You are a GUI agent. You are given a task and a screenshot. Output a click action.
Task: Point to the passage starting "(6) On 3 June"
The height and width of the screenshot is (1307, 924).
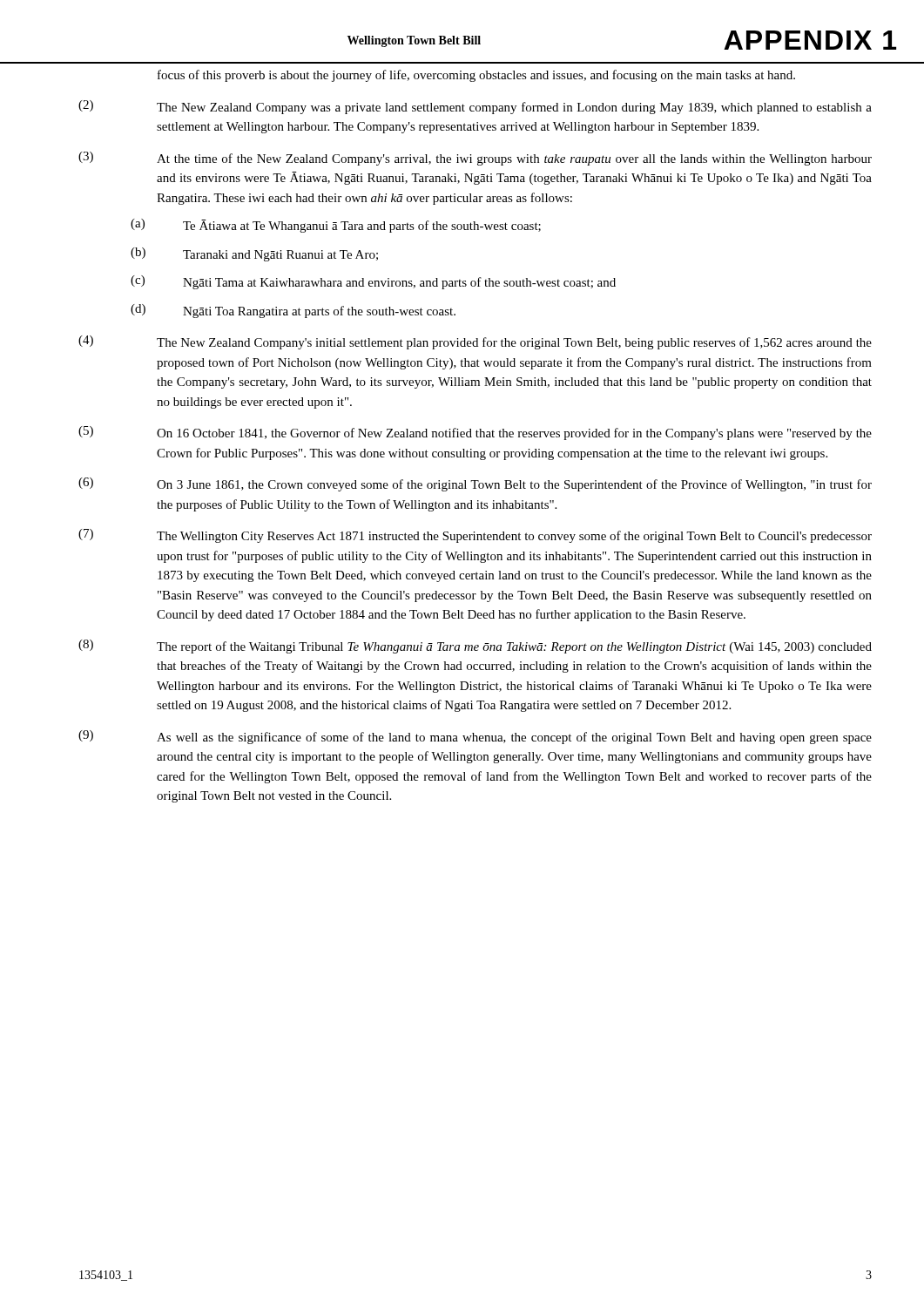[x=475, y=494]
